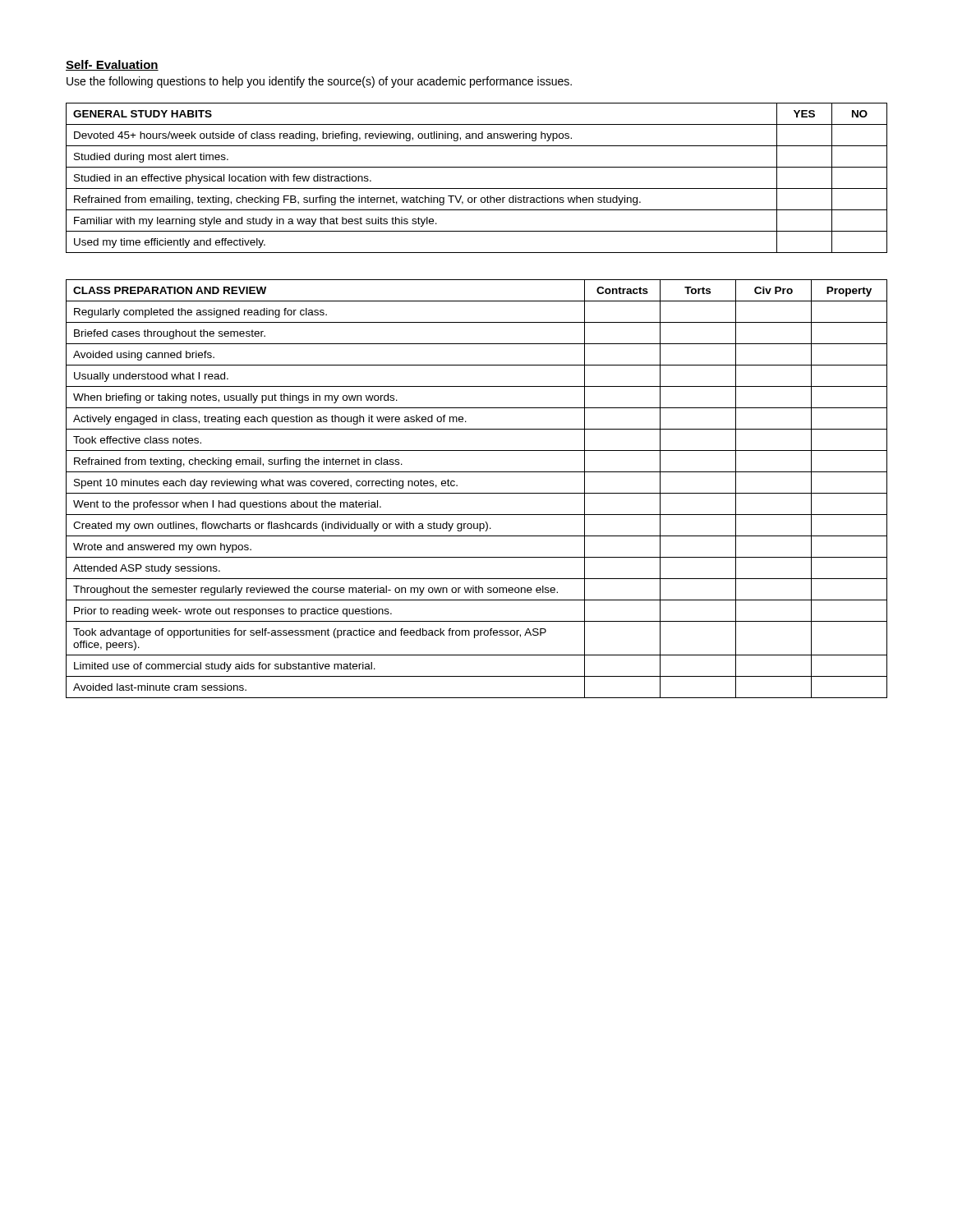Find the table that mentions "Familiar with my"
Image resolution: width=953 pixels, height=1232 pixels.
(x=476, y=178)
